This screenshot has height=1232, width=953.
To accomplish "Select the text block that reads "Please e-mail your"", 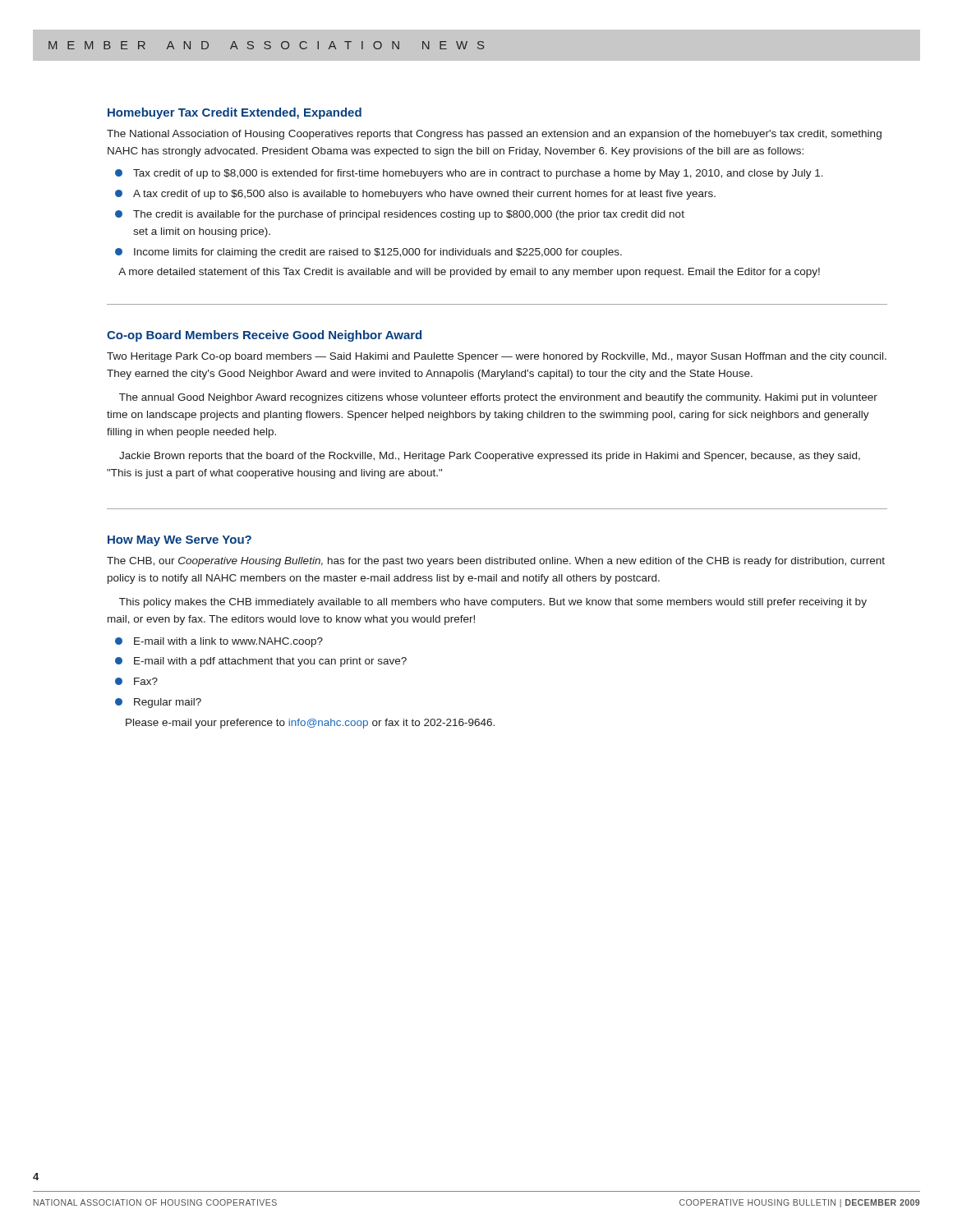I will click(310, 723).
